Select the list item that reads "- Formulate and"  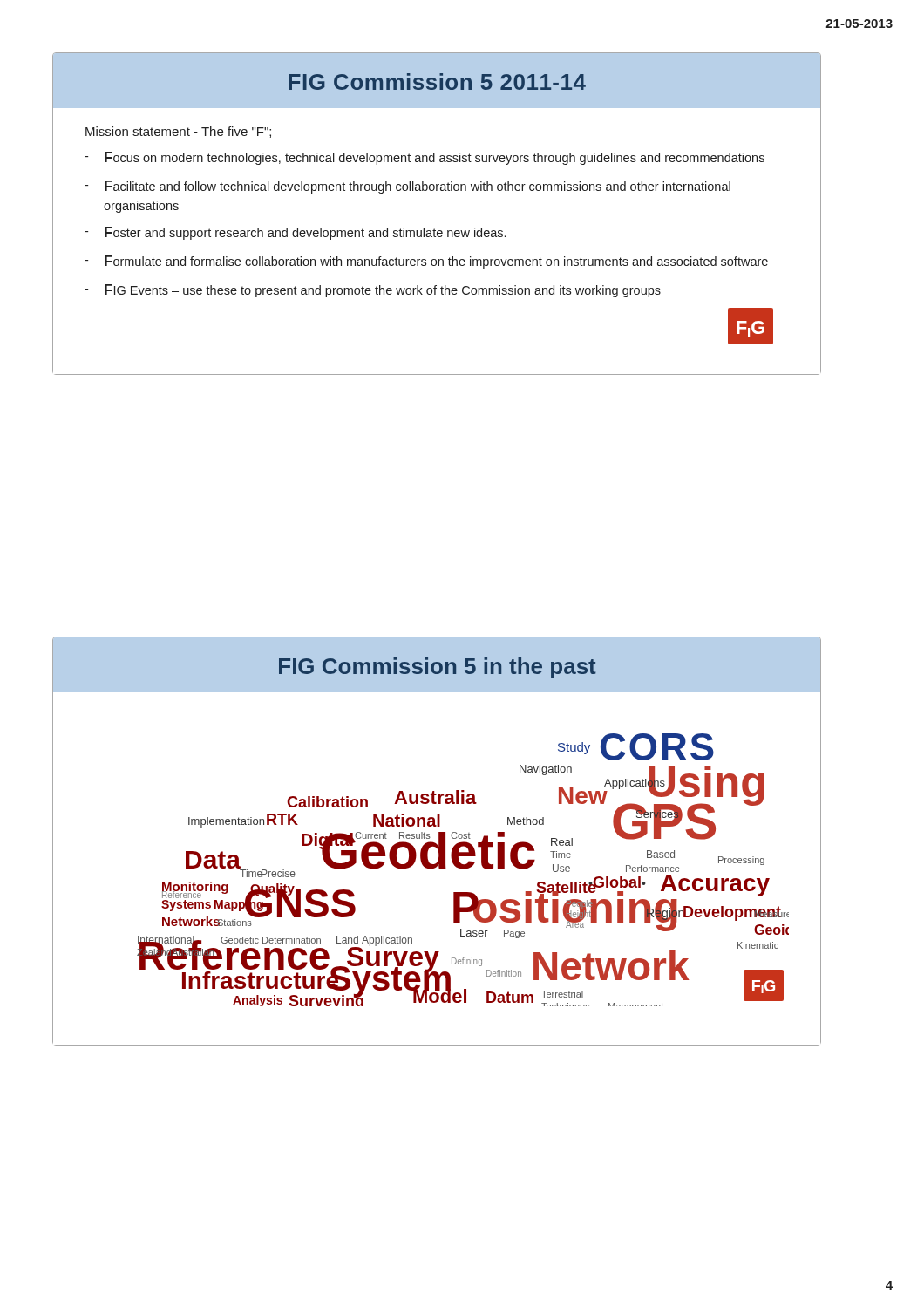pyautogui.click(x=426, y=262)
